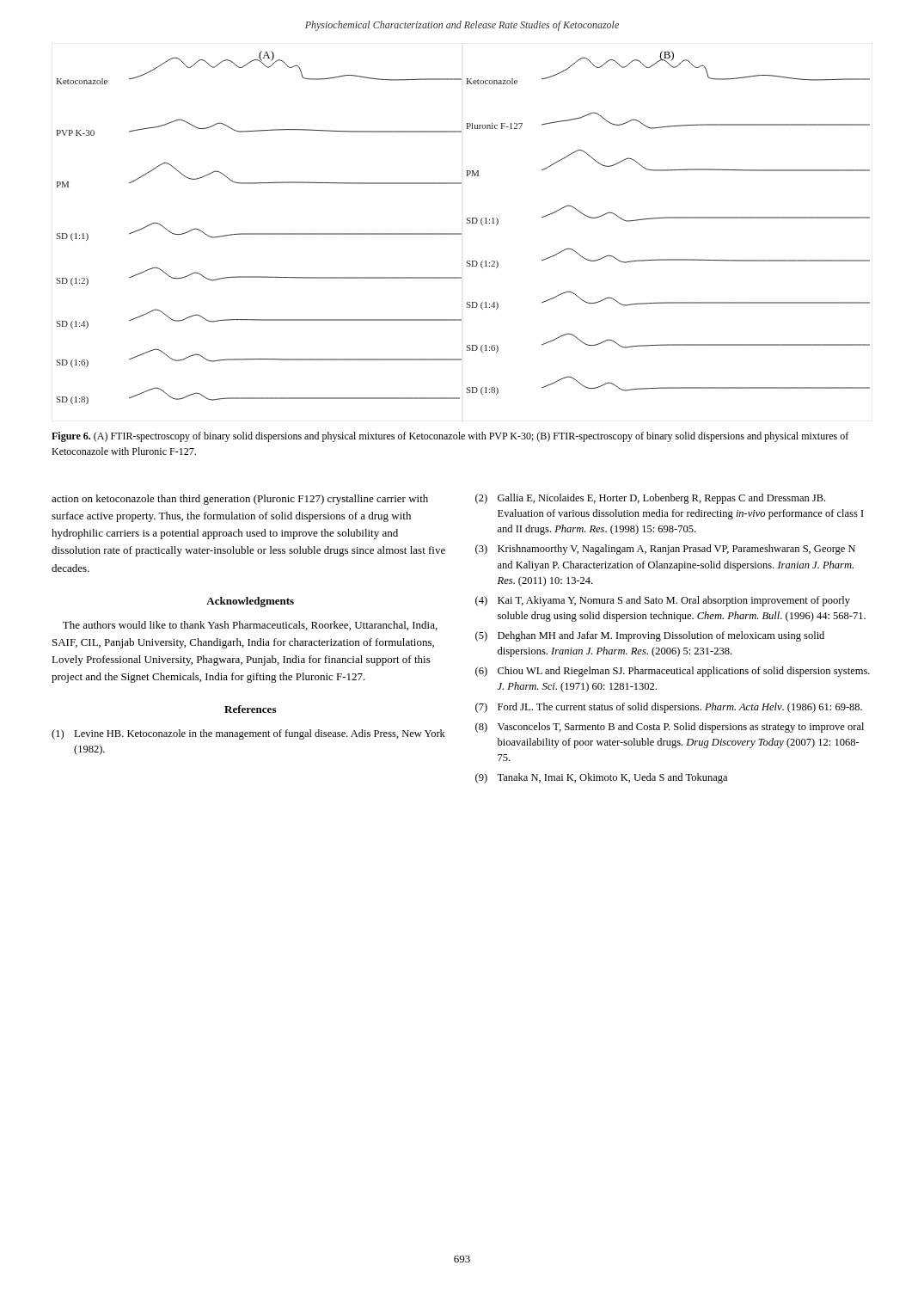Where is the passage that starts "(8) Vasconcelos T,"?
This screenshot has height=1290, width=924.
[674, 742]
